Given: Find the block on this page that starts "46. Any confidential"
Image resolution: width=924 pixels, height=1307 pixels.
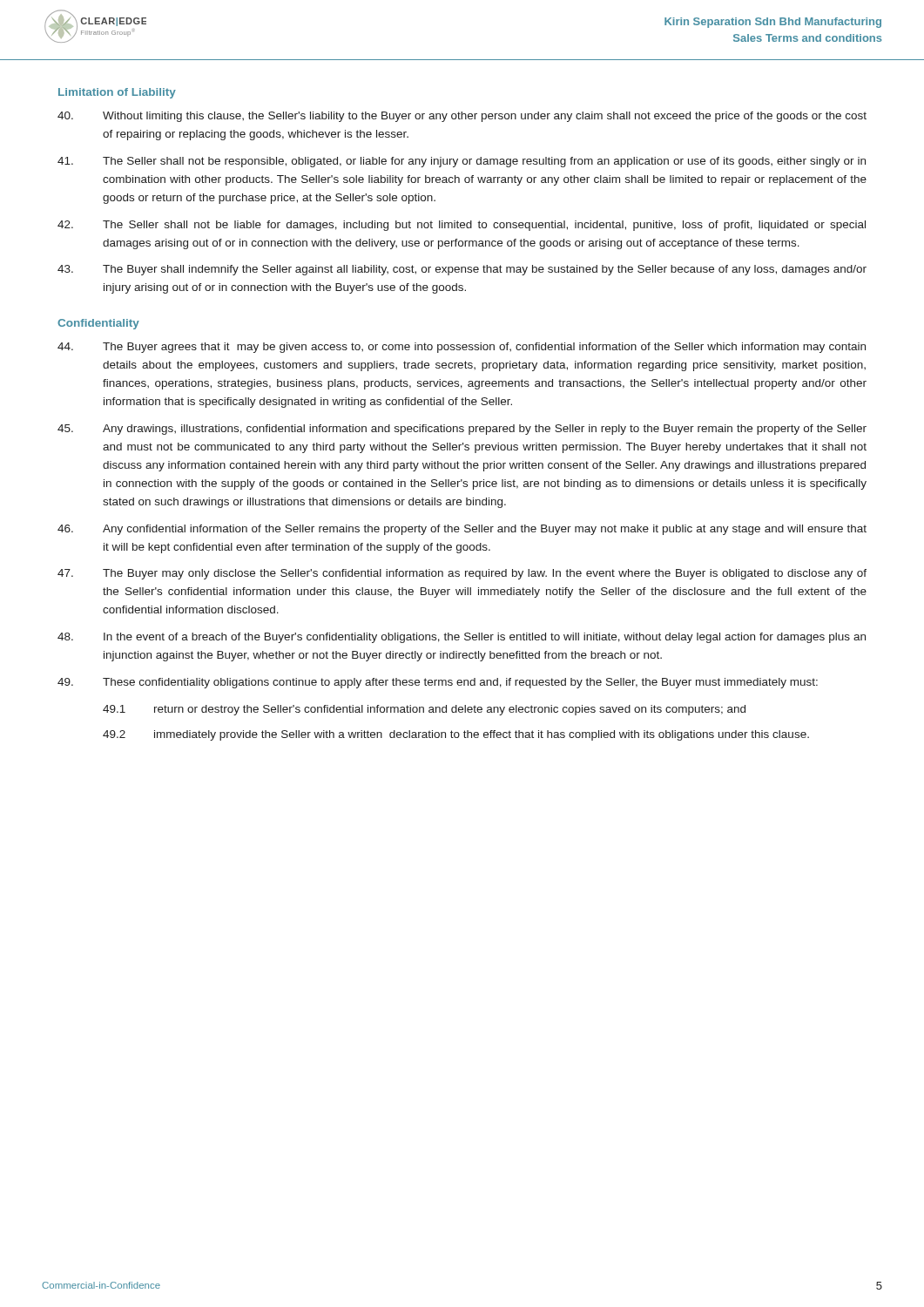Looking at the screenshot, I should click(462, 538).
